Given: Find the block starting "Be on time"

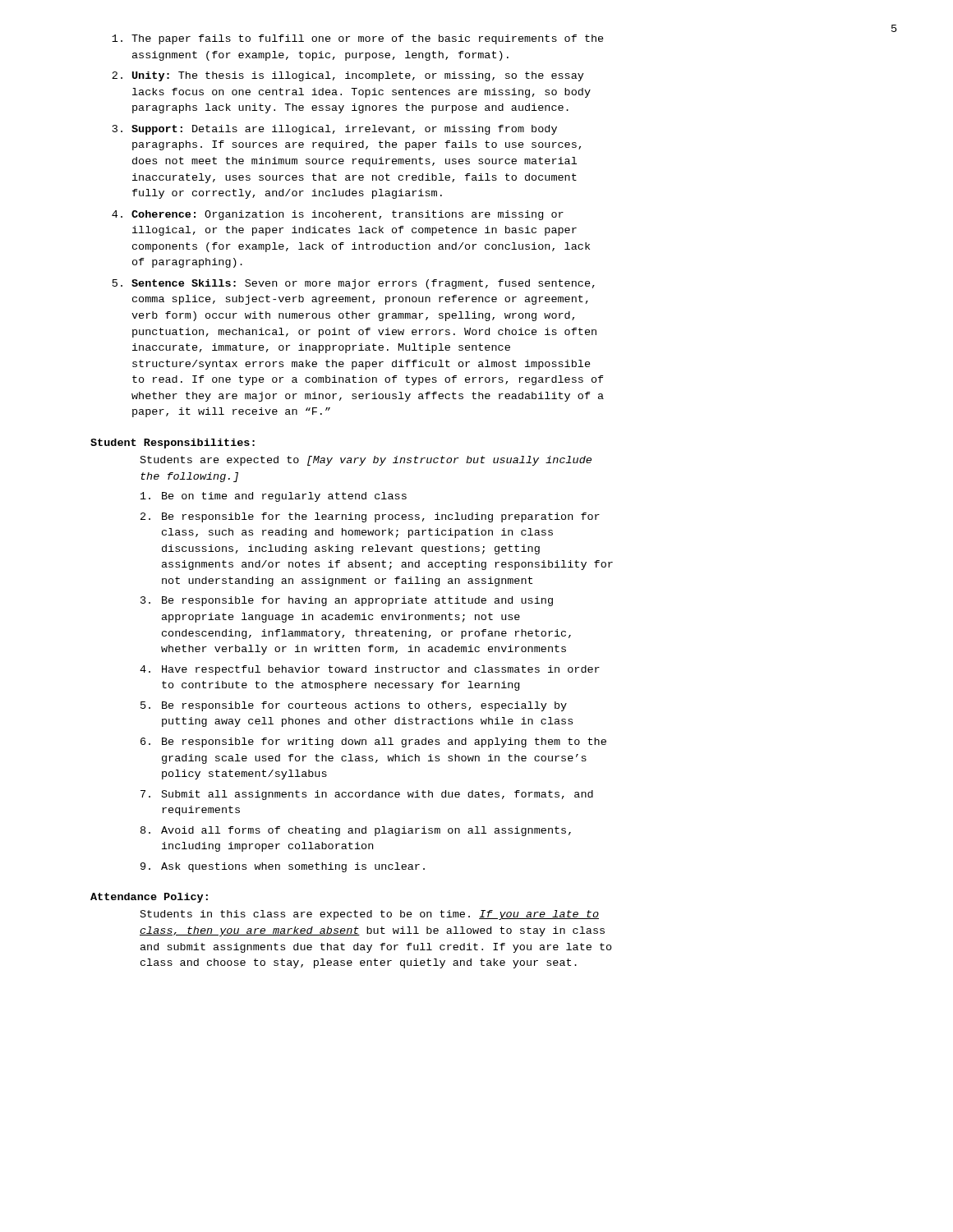Looking at the screenshot, I should 274,497.
